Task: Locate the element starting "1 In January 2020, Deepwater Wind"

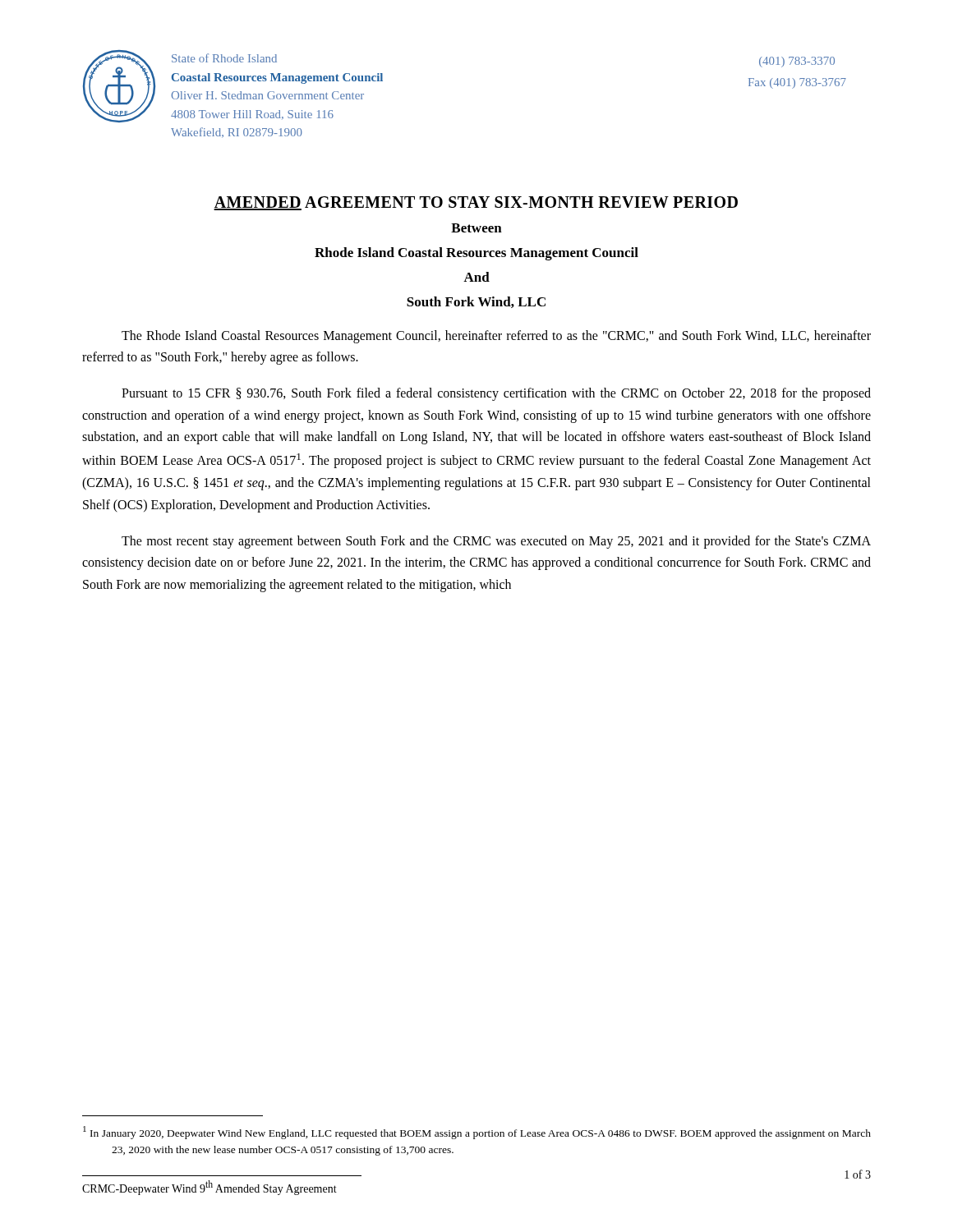Action: [476, 1139]
